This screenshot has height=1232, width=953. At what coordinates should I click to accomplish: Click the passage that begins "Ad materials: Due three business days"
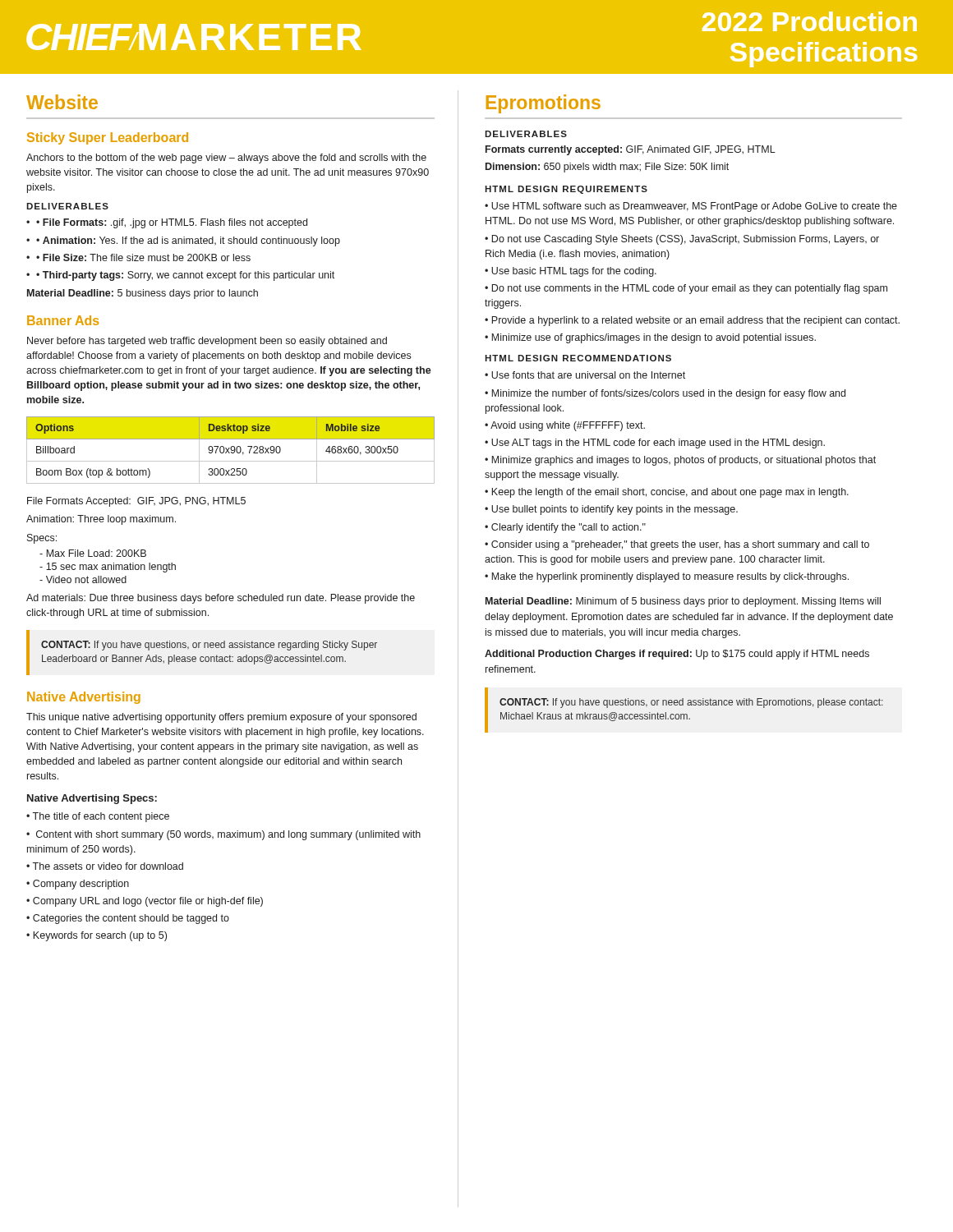(221, 605)
